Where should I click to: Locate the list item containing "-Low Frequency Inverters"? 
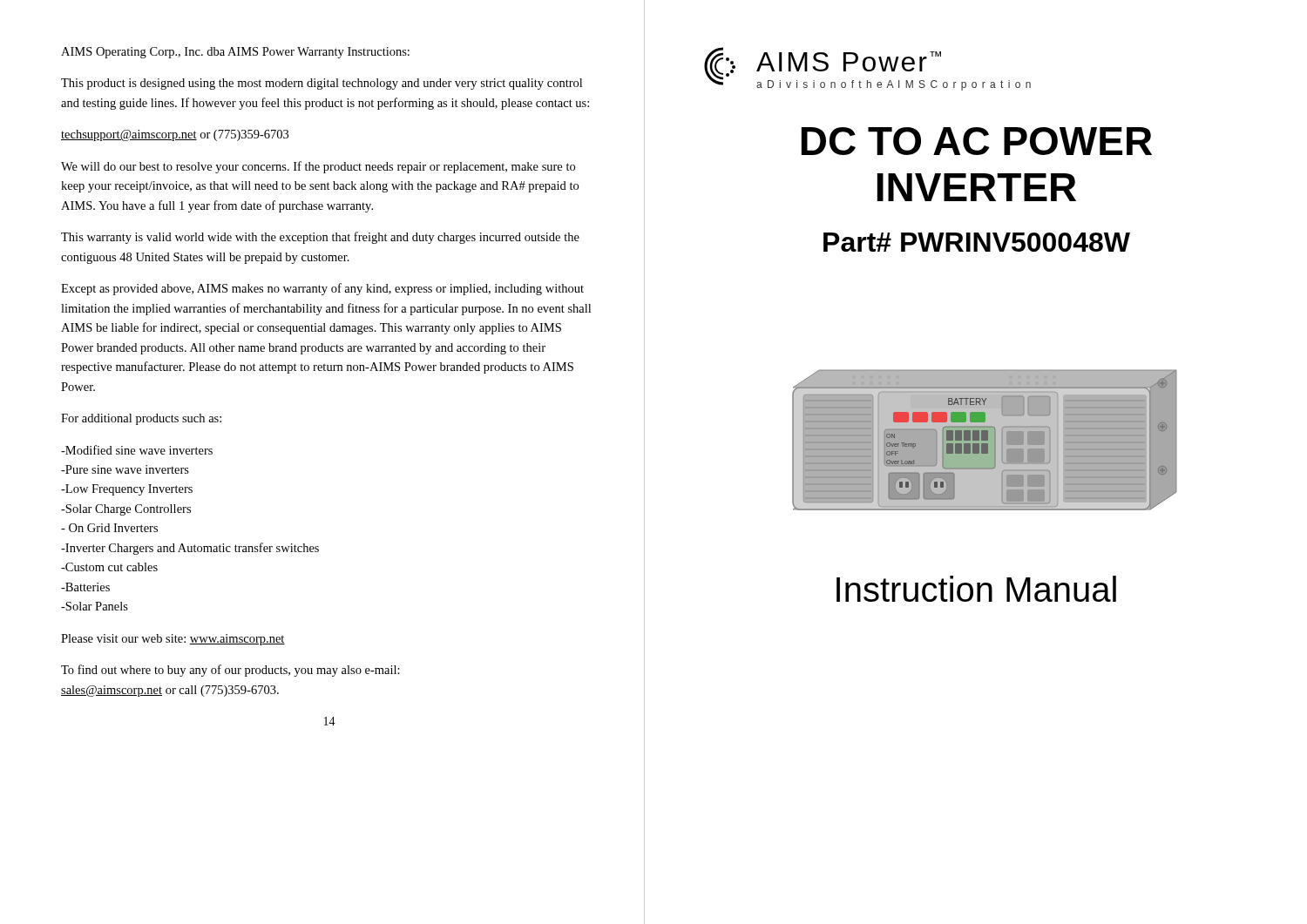127,490
